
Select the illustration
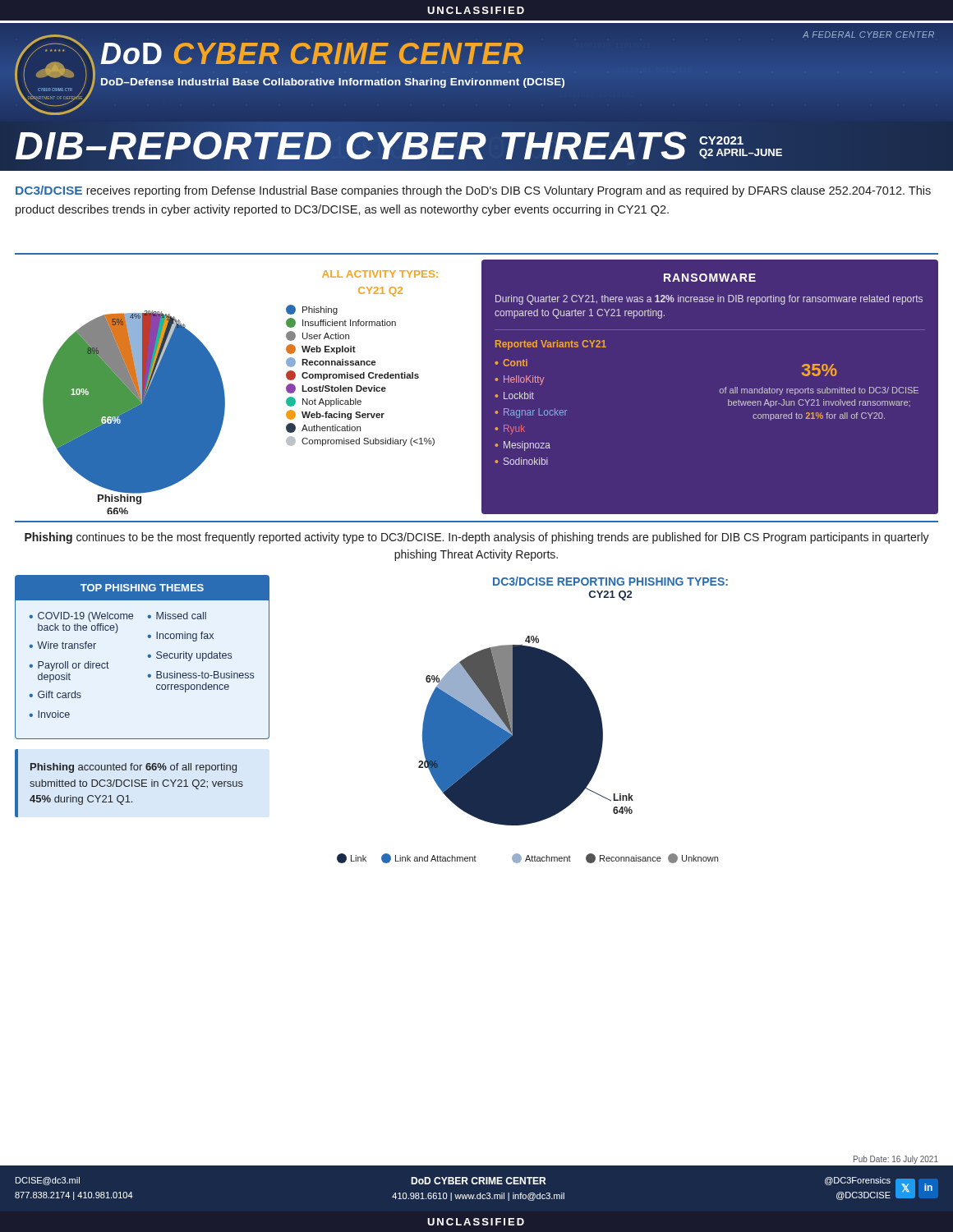pyautogui.click(x=476, y=72)
